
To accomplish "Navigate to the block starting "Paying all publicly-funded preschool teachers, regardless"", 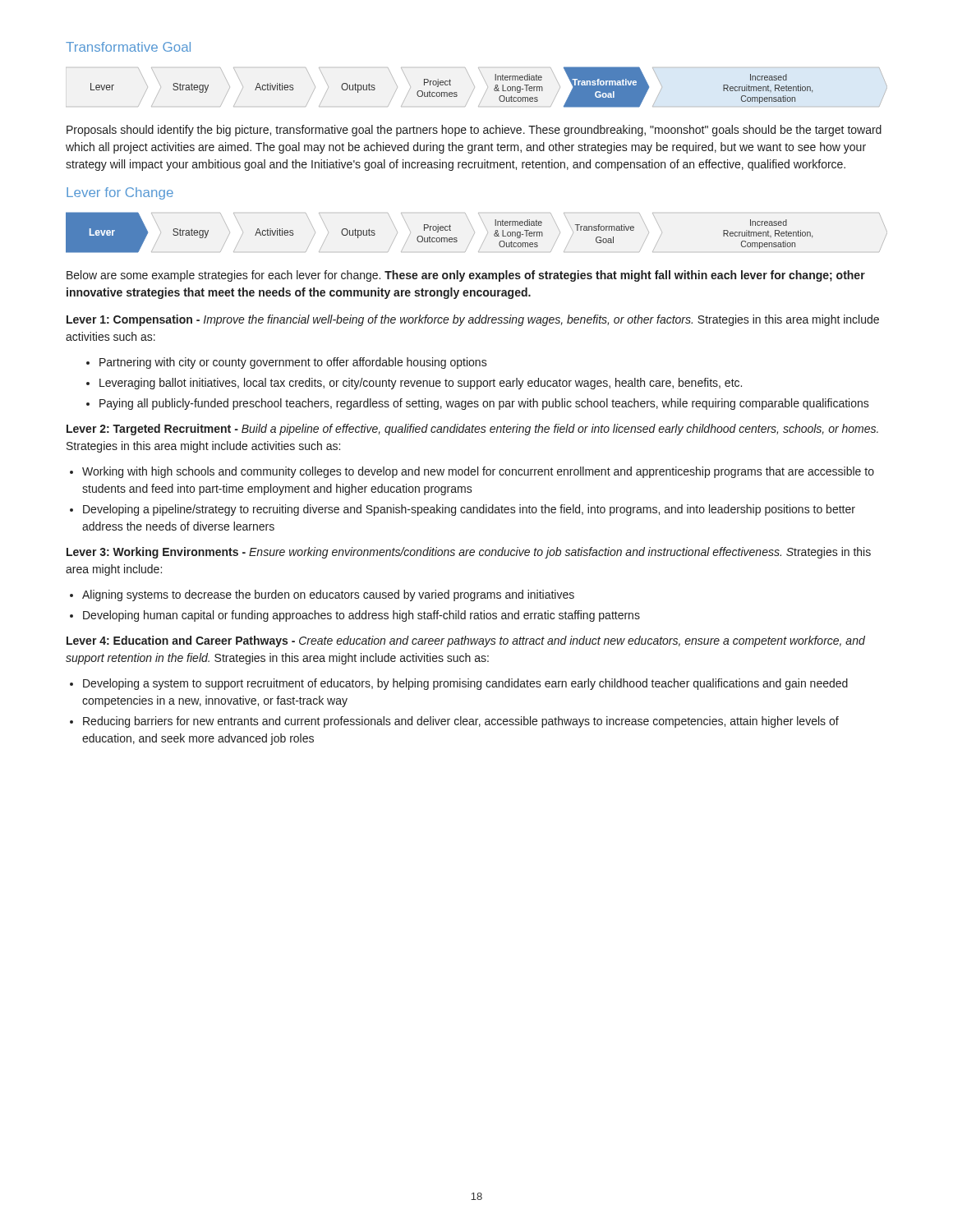I will coord(484,403).
